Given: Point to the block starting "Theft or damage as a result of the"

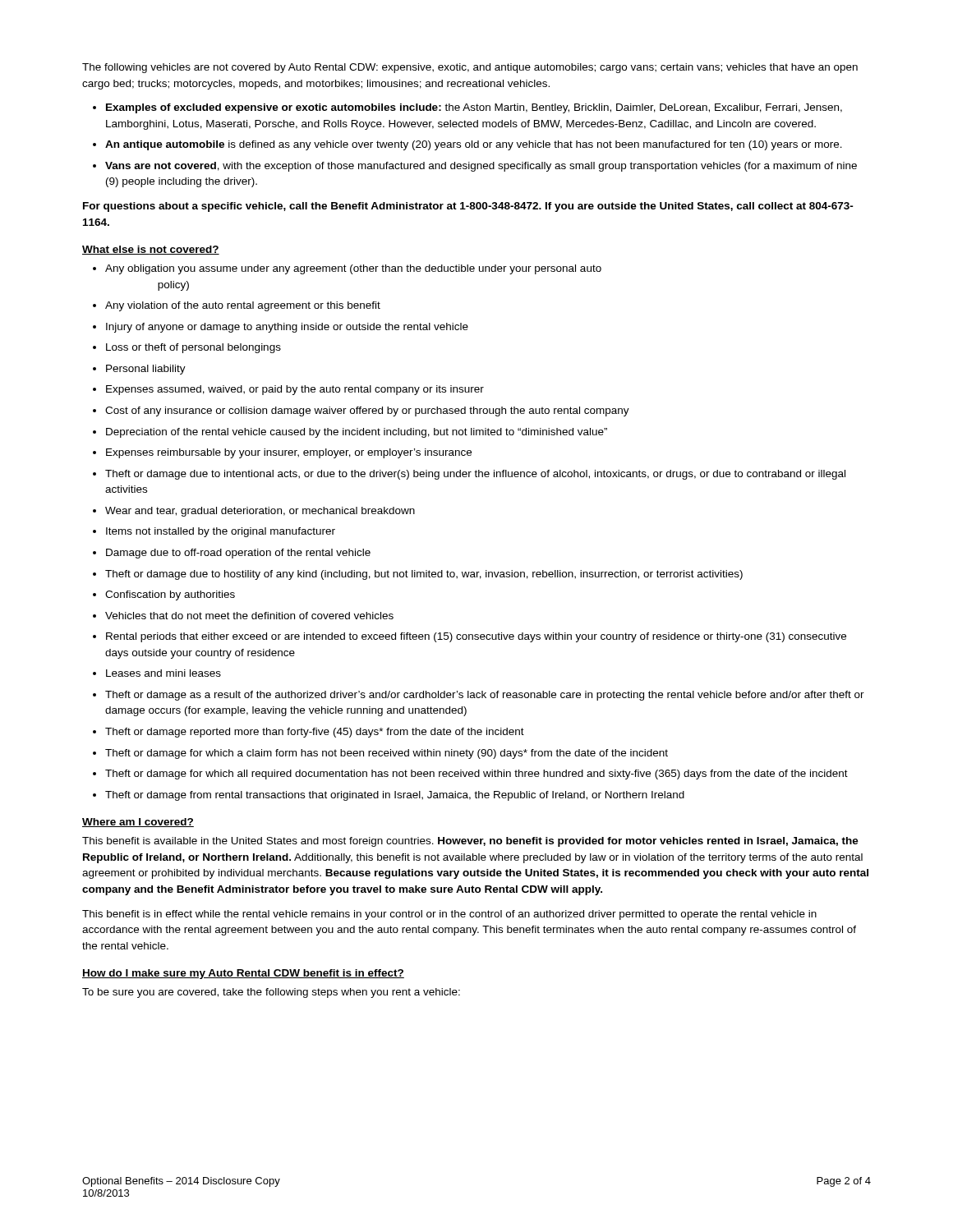Looking at the screenshot, I should point(485,702).
